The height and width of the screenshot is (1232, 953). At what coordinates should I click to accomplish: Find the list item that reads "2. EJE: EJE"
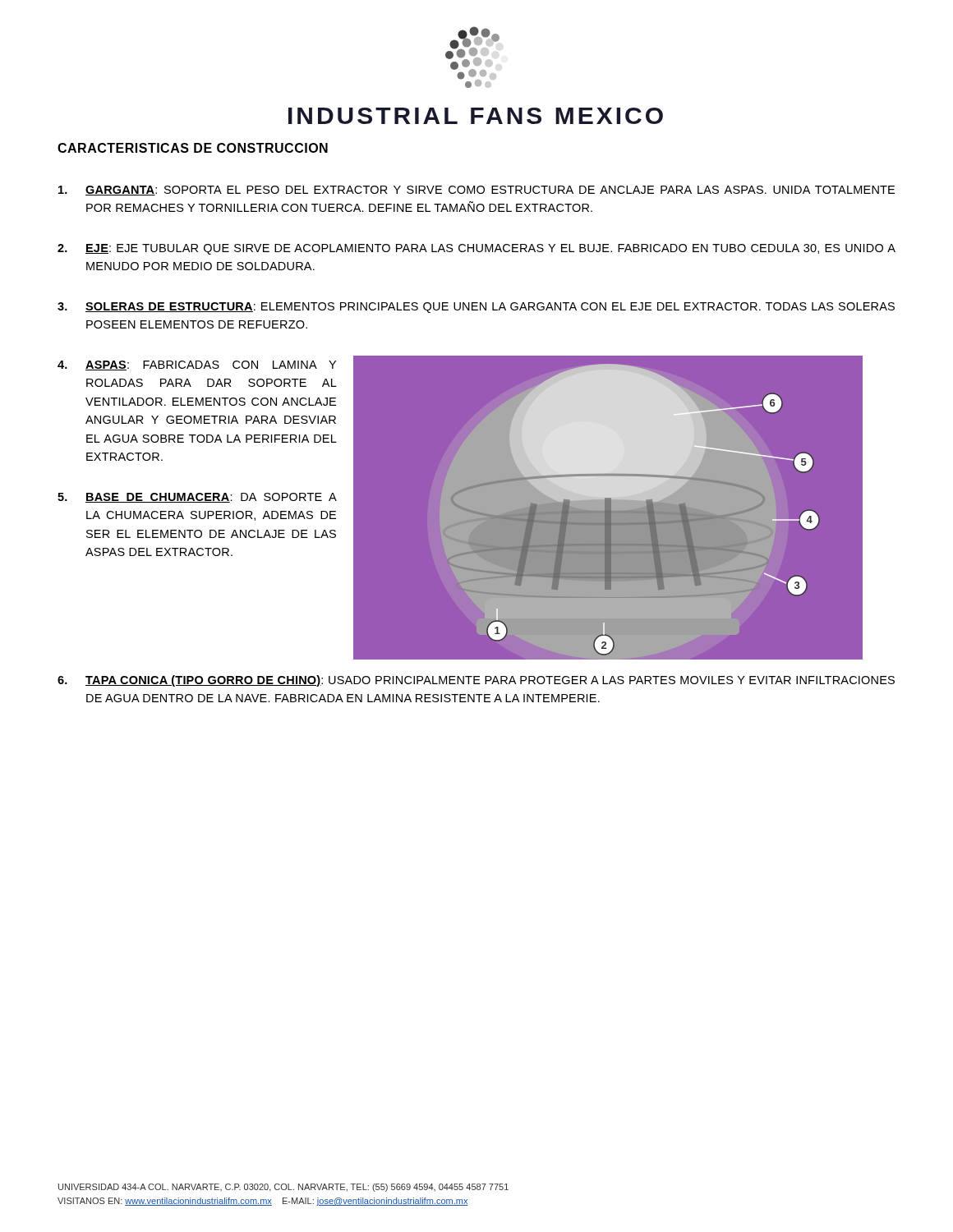[x=476, y=257]
